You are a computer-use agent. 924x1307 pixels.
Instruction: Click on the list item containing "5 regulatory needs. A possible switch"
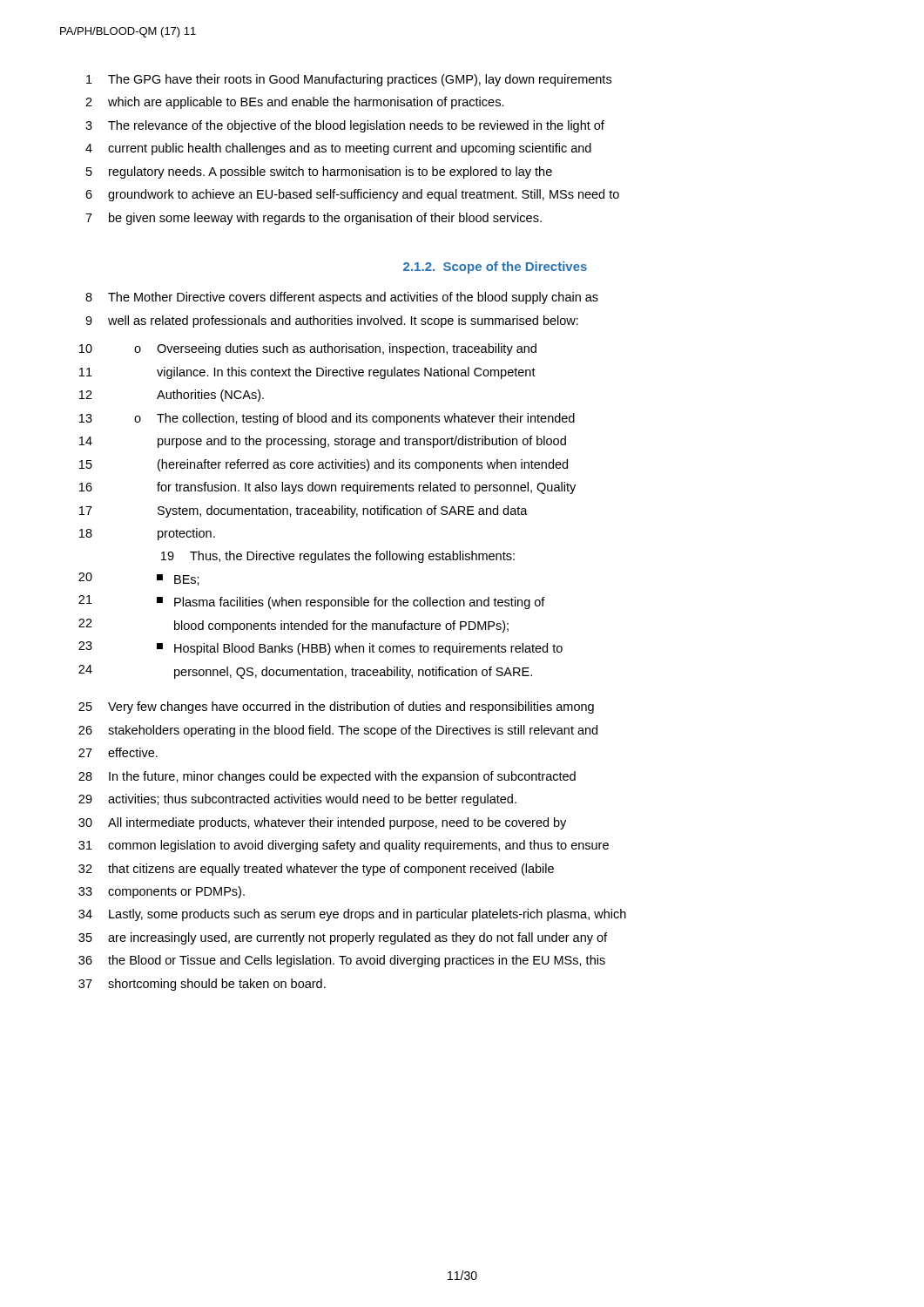pyautogui.click(x=462, y=172)
